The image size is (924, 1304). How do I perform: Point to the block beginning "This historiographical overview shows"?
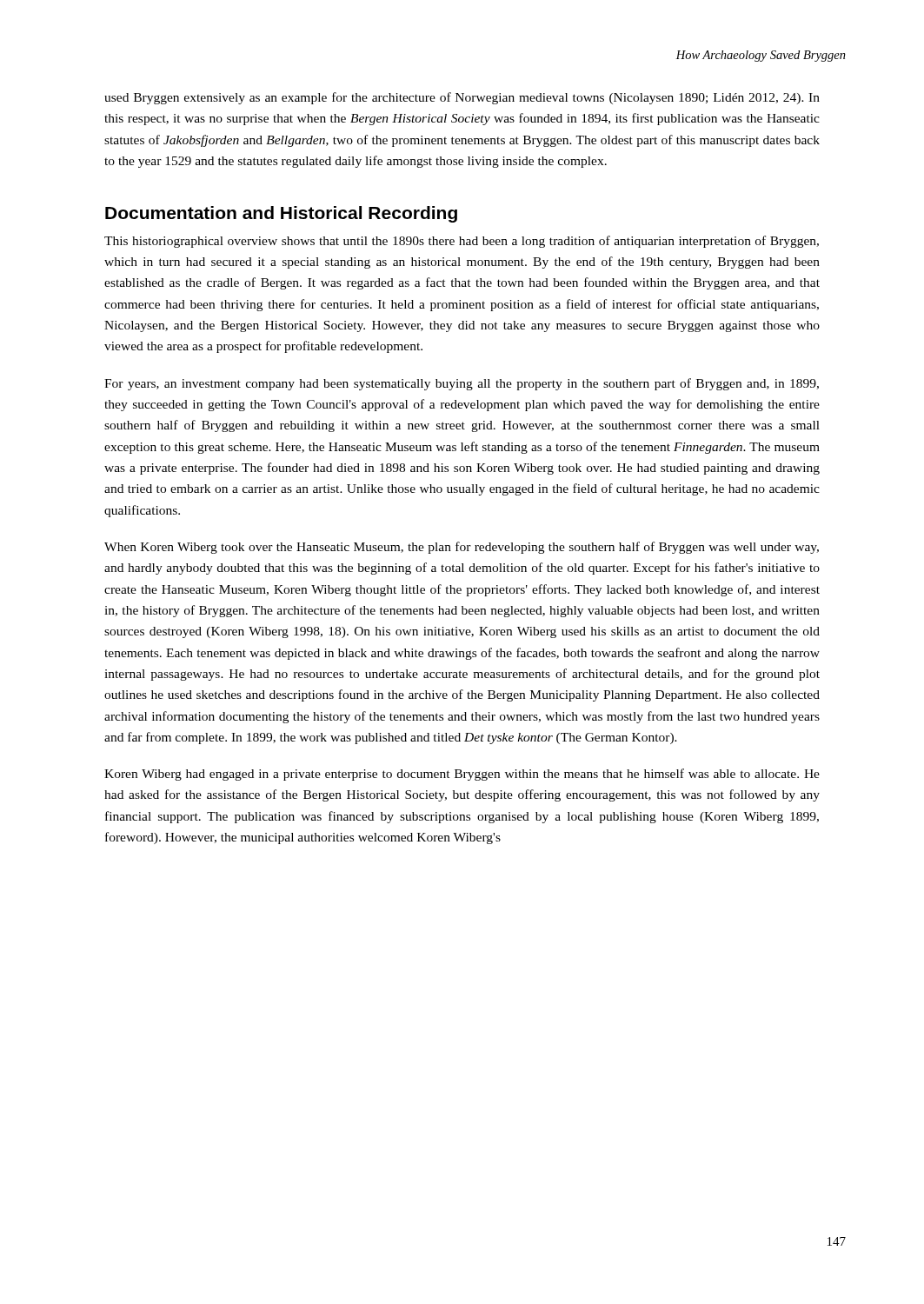point(462,293)
